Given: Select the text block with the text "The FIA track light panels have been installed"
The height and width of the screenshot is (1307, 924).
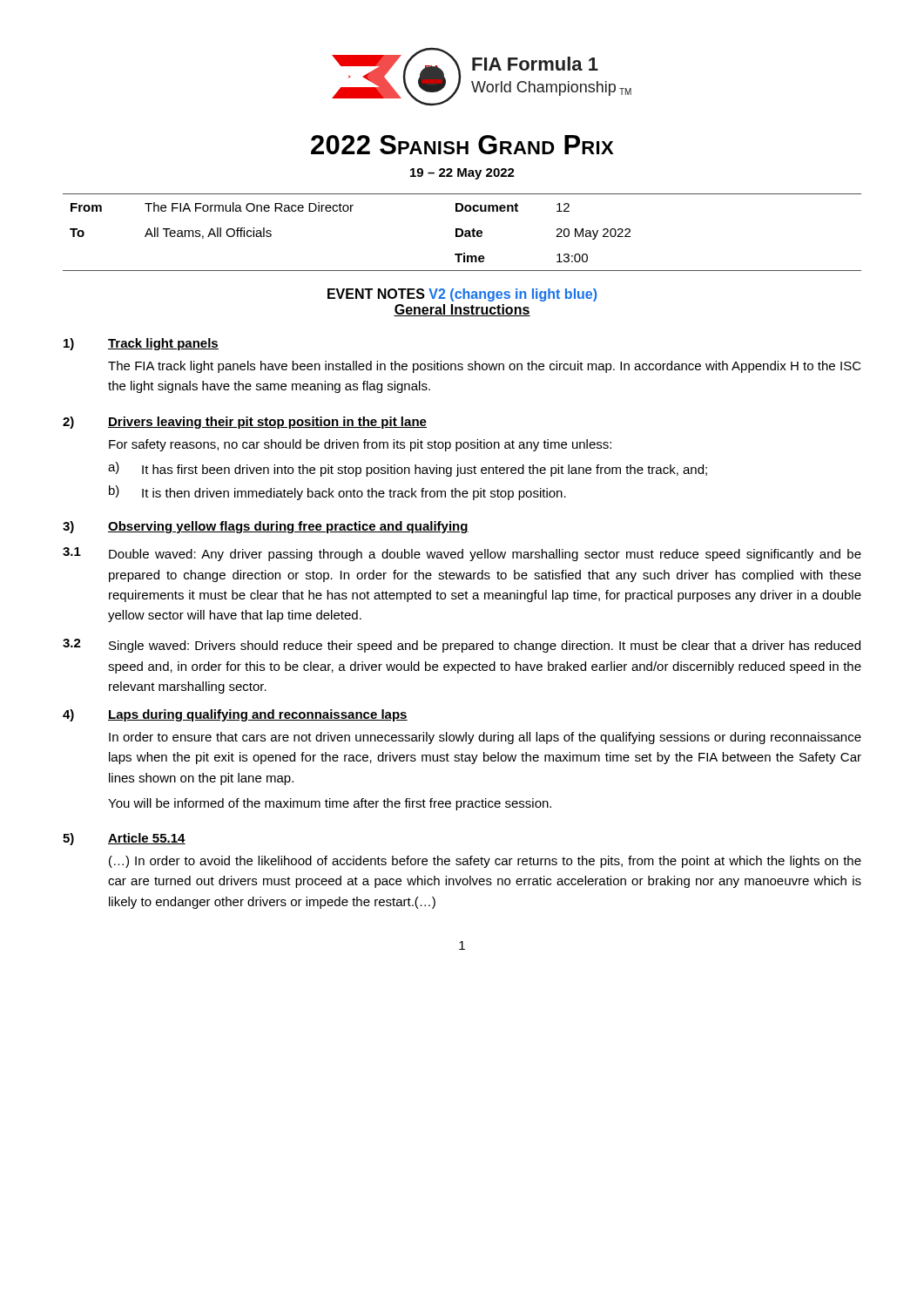Looking at the screenshot, I should click(485, 376).
